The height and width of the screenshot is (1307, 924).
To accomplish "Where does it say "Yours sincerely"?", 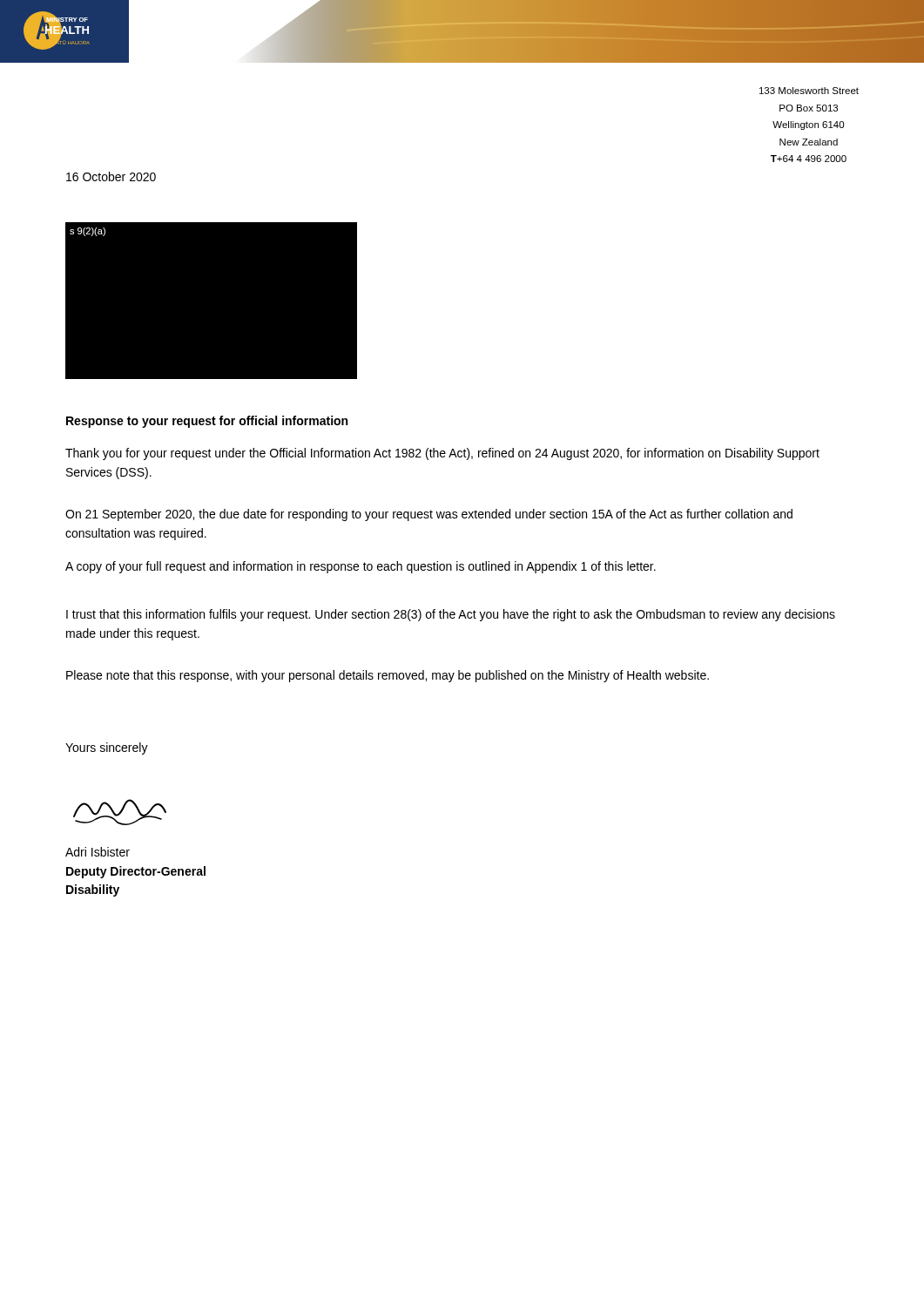I will pos(106,748).
